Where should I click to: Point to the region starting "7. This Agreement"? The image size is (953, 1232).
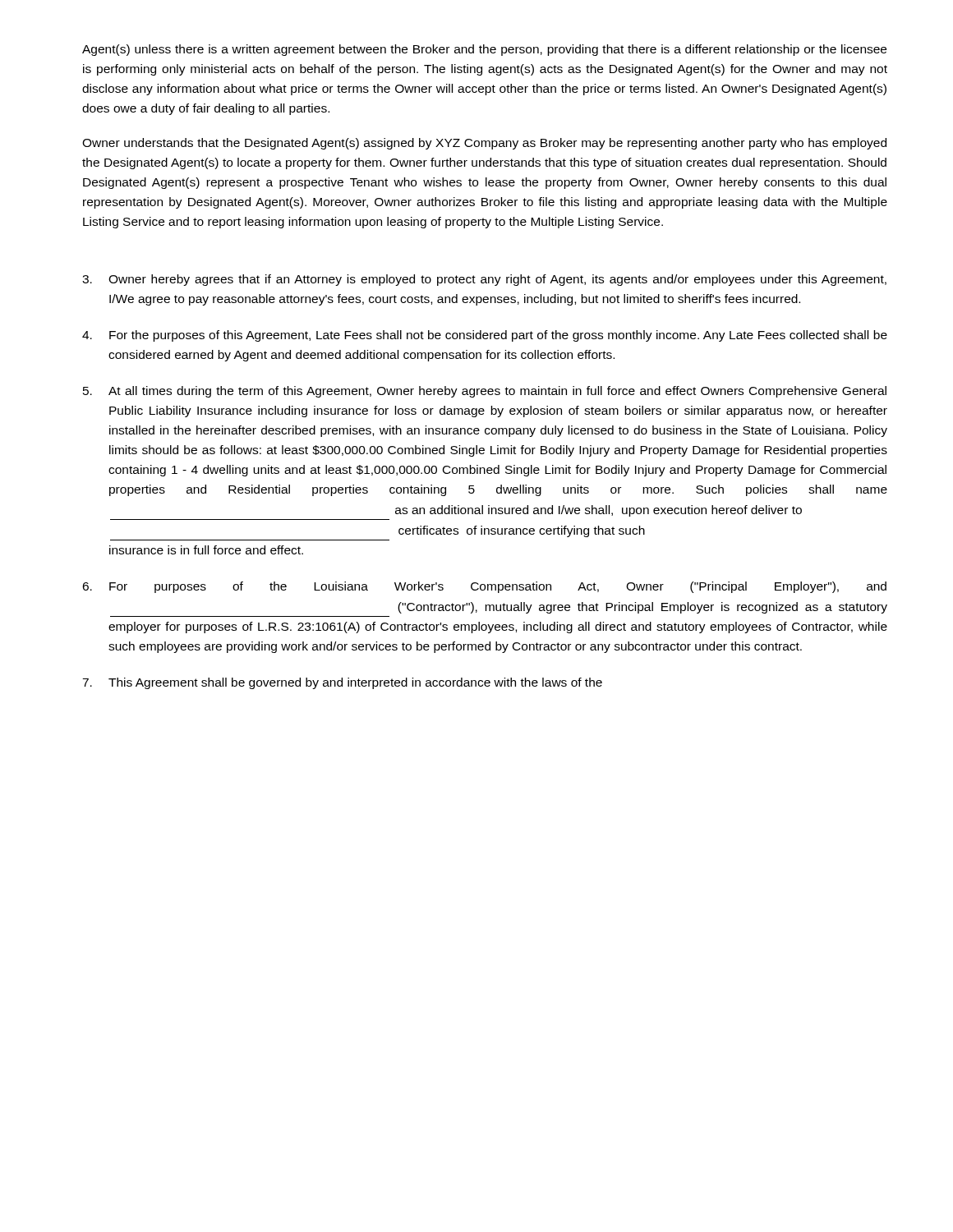485,683
